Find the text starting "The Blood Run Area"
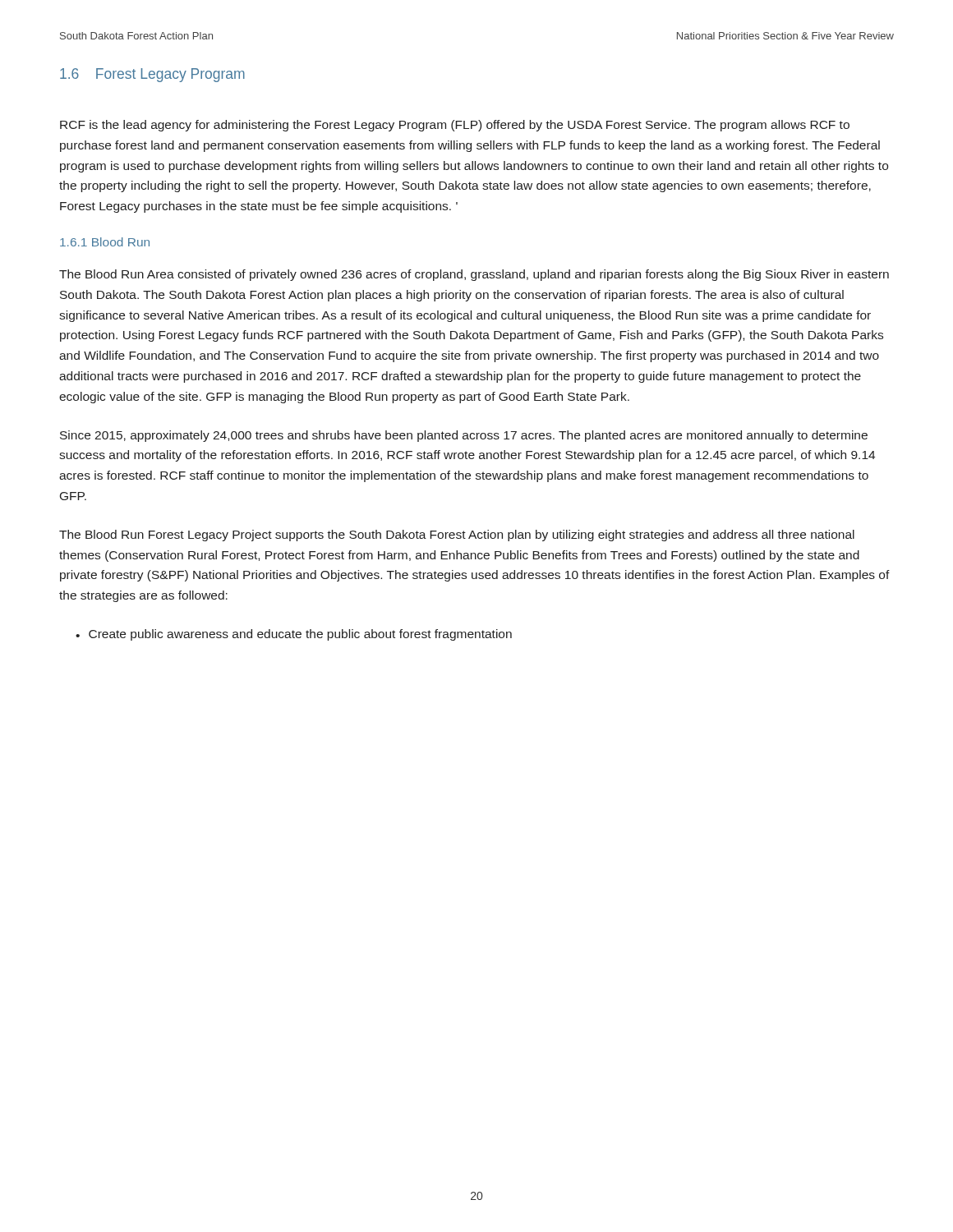The height and width of the screenshot is (1232, 953). pos(474,335)
